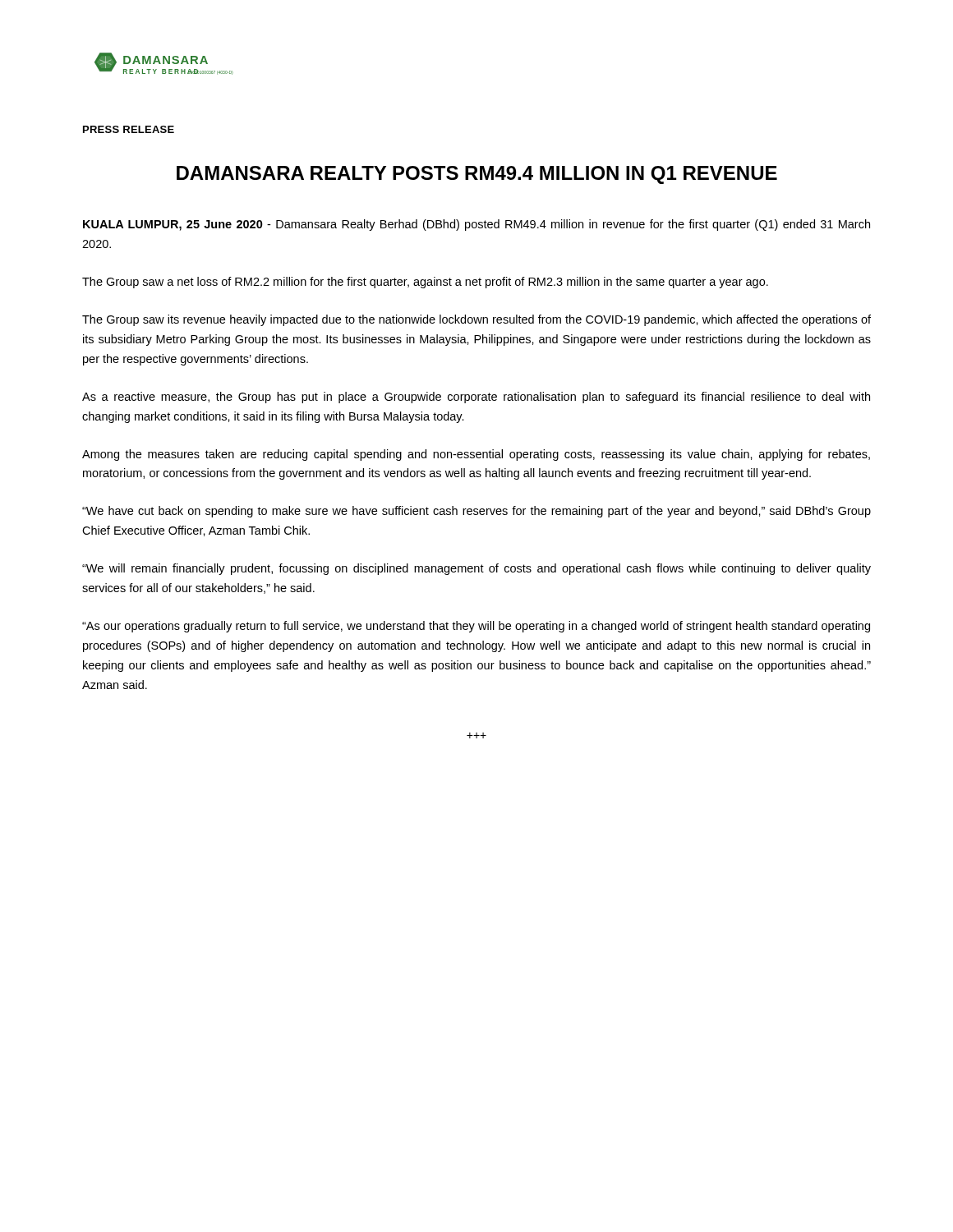953x1232 pixels.
Task: Where is the passage that starts "As a reactive measure,"?
Action: (x=476, y=406)
